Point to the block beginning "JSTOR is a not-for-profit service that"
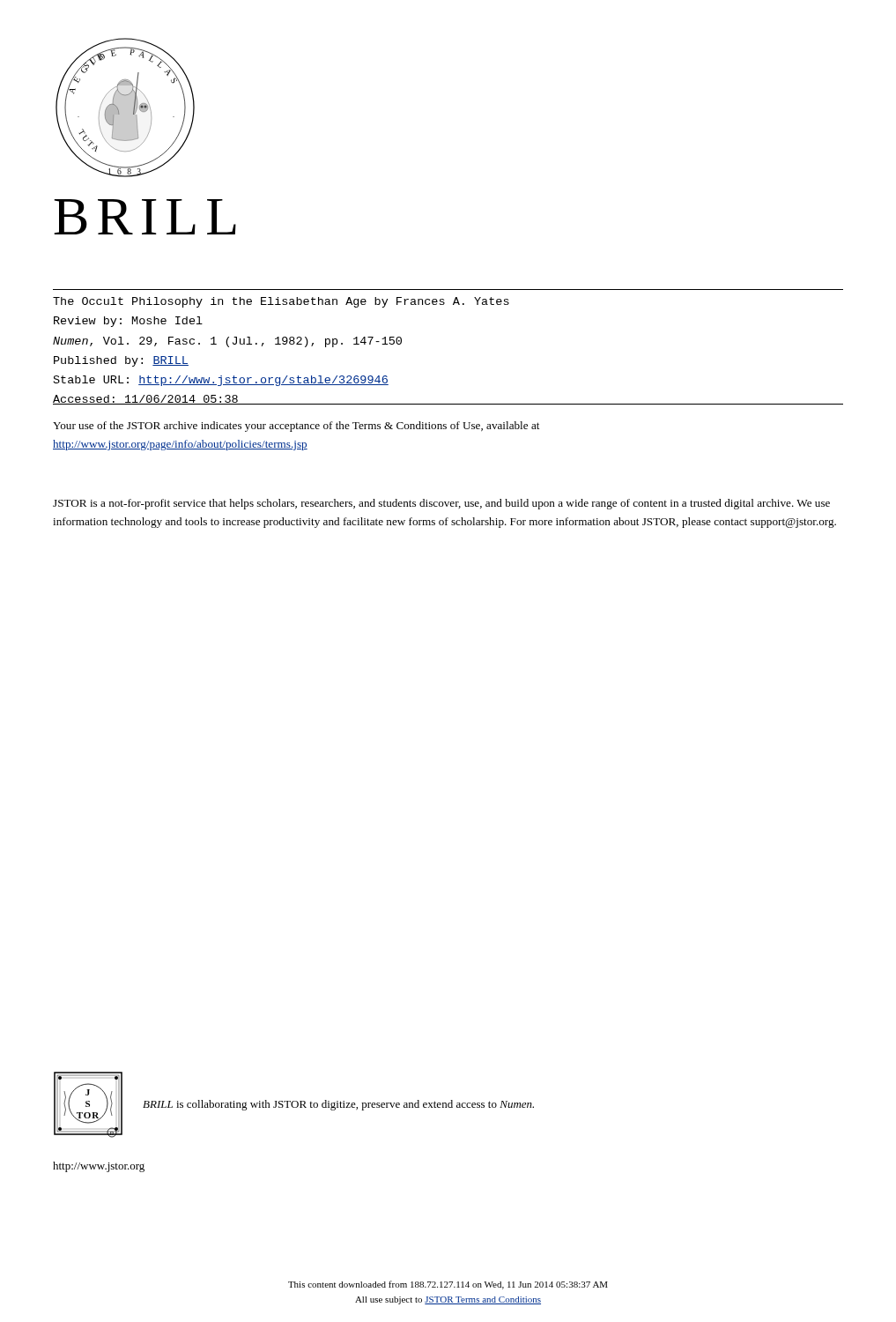The image size is (896, 1322). [x=445, y=512]
